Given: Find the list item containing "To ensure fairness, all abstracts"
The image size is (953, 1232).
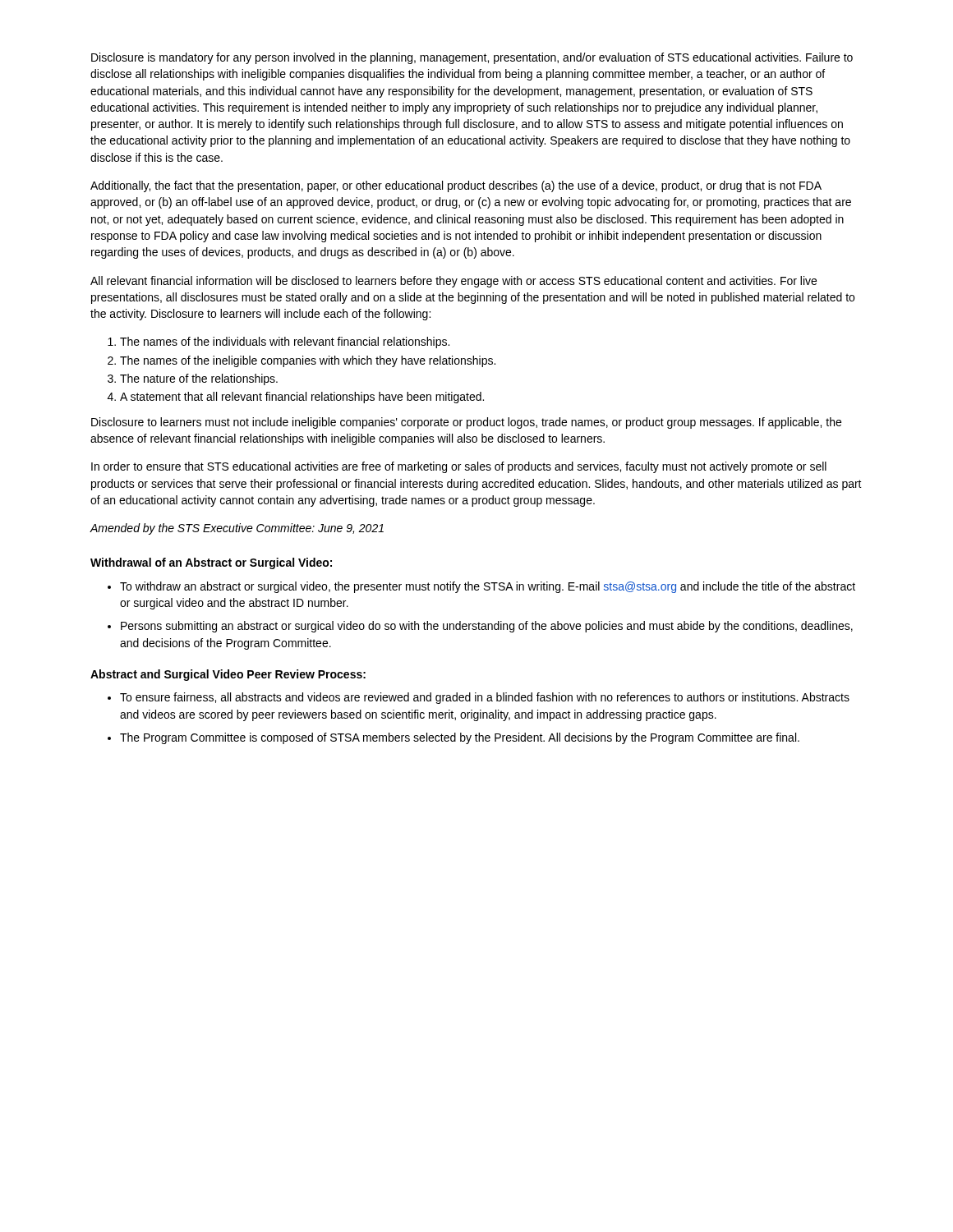Looking at the screenshot, I should [491, 706].
